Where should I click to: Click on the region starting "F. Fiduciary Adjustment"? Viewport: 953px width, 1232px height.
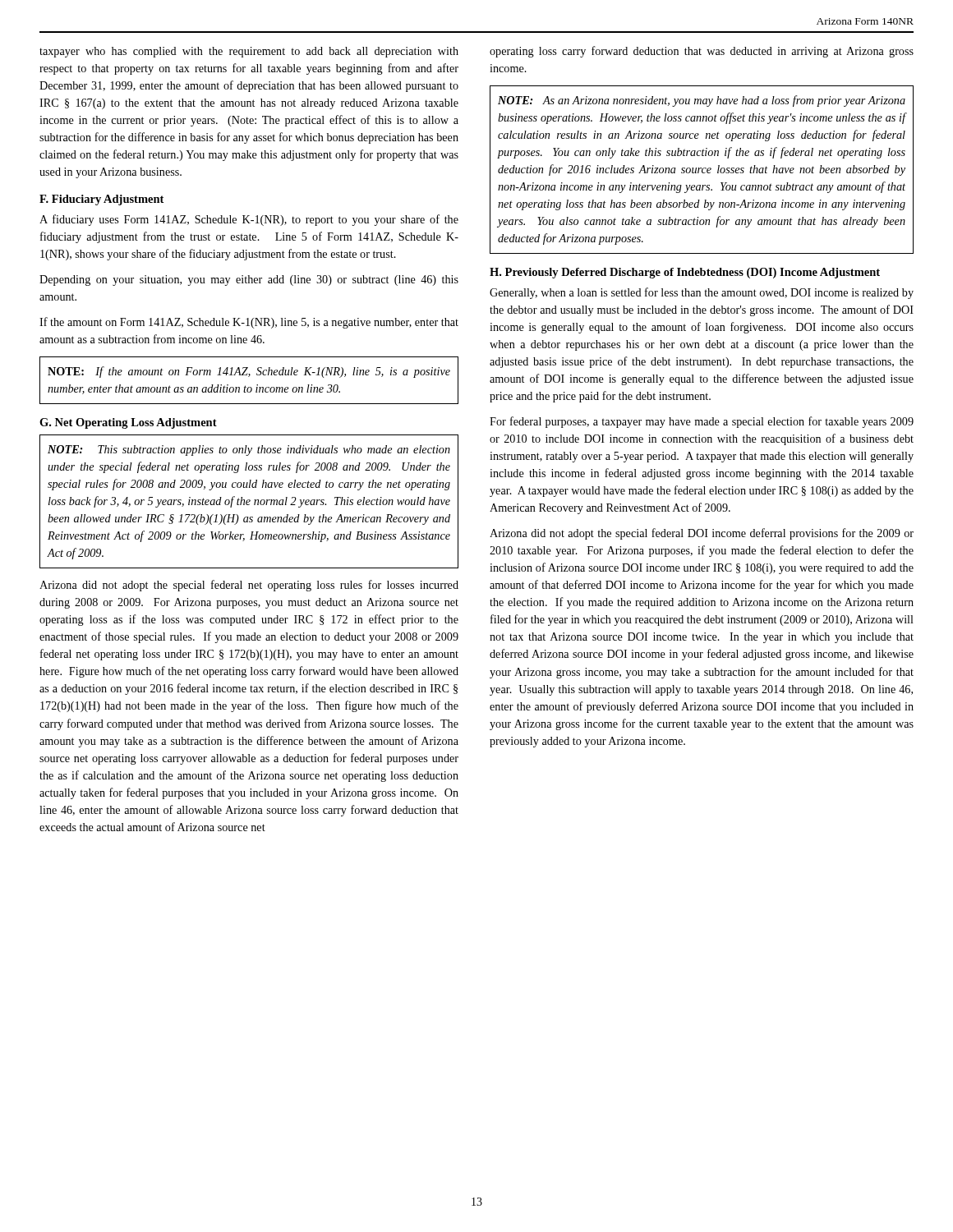click(102, 199)
